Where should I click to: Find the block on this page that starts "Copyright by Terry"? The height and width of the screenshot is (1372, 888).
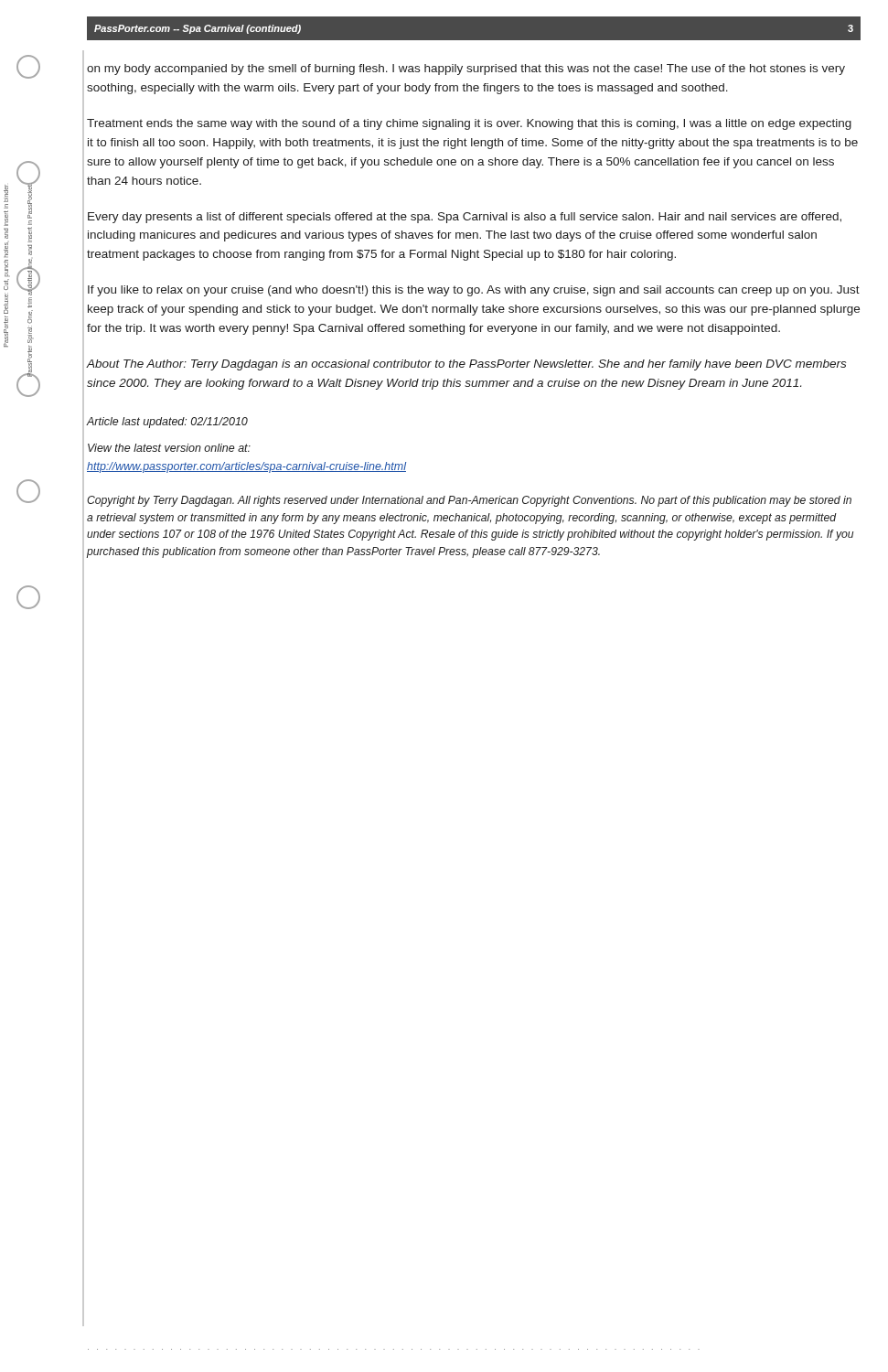click(x=470, y=526)
